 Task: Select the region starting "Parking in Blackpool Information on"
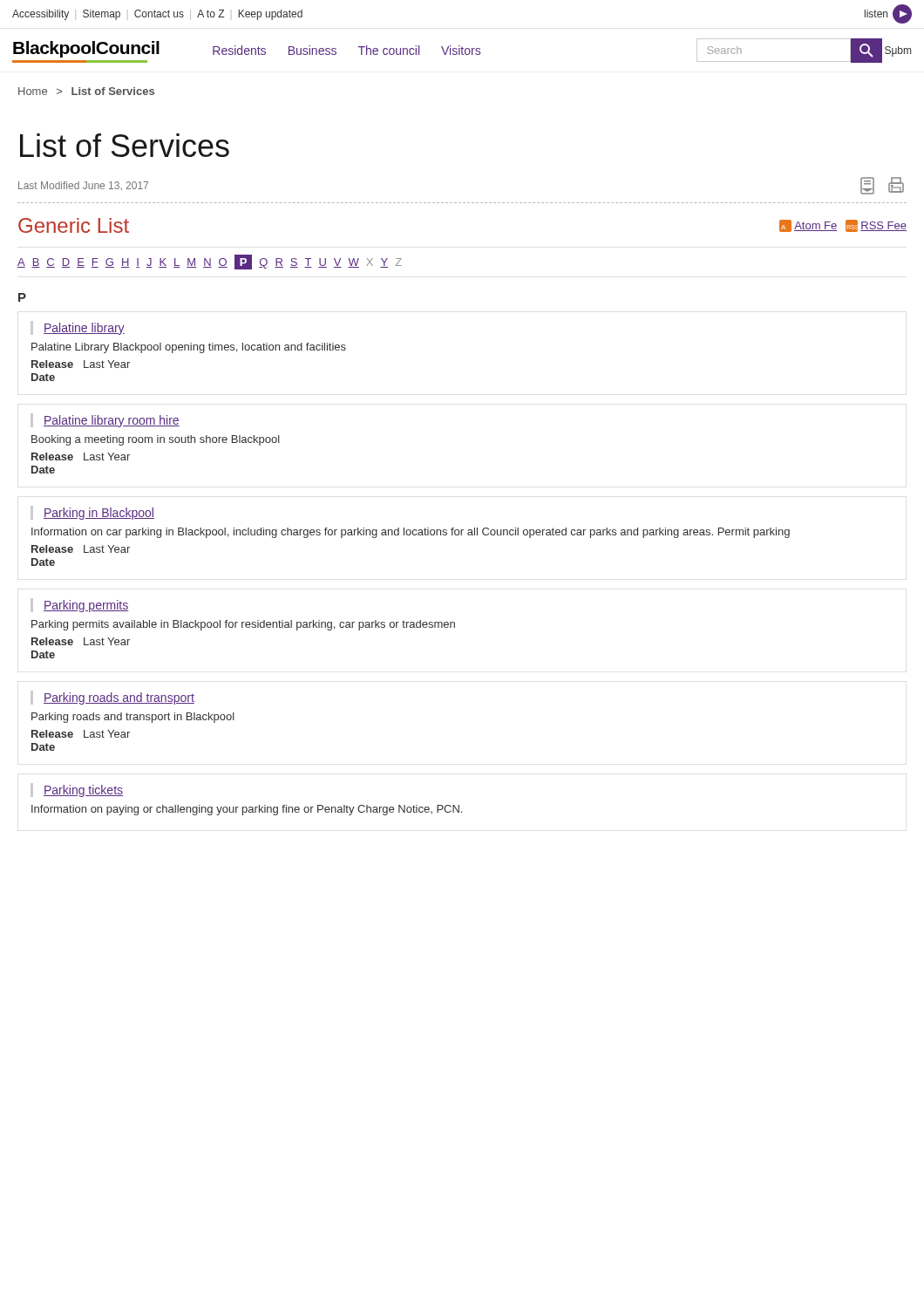pos(462,538)
